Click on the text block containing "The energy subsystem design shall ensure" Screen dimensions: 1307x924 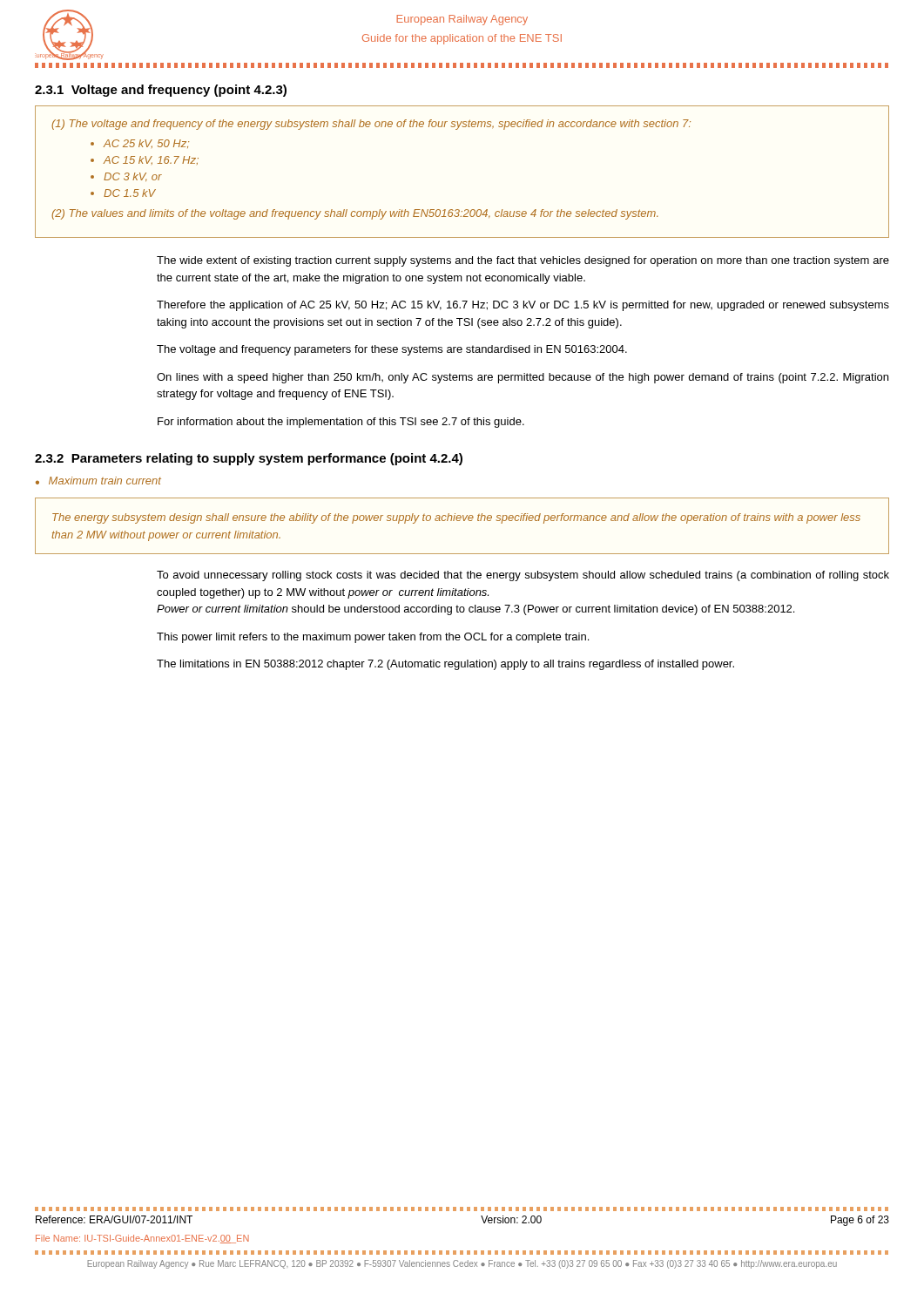click(456, 526)
